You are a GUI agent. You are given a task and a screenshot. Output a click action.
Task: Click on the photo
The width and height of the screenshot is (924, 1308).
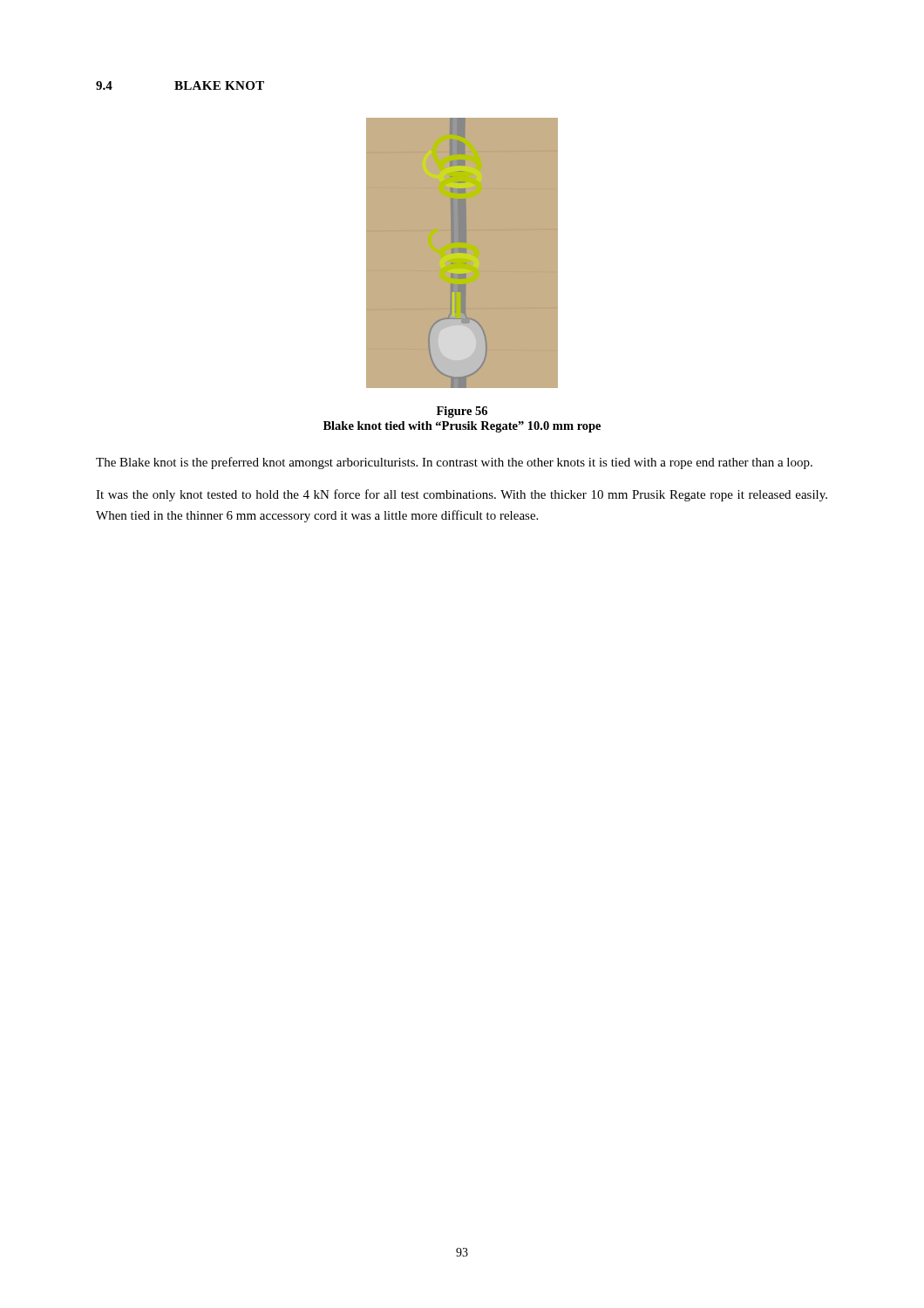click(x=462, y=276)
